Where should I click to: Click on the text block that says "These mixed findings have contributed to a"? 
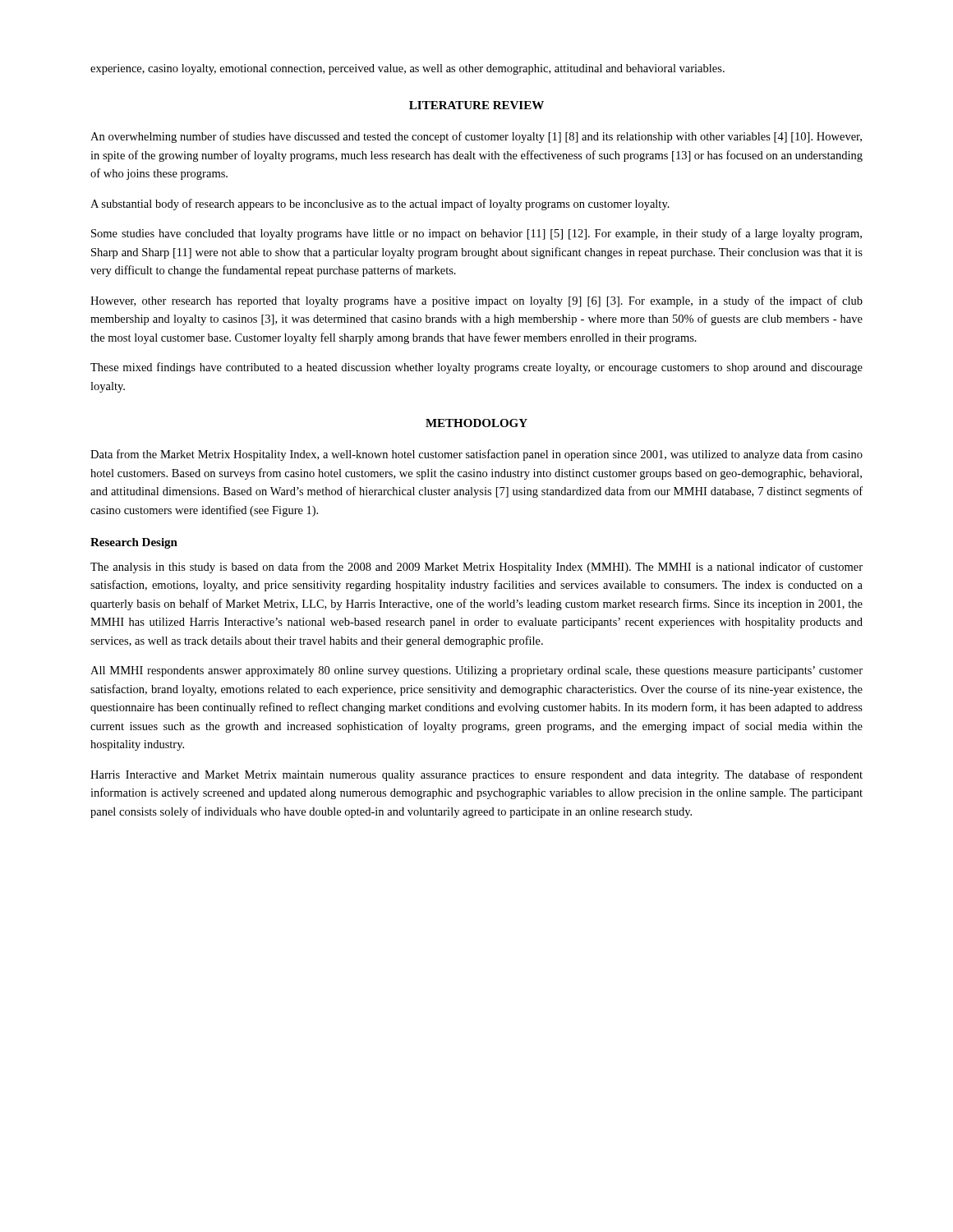(476, 376)
